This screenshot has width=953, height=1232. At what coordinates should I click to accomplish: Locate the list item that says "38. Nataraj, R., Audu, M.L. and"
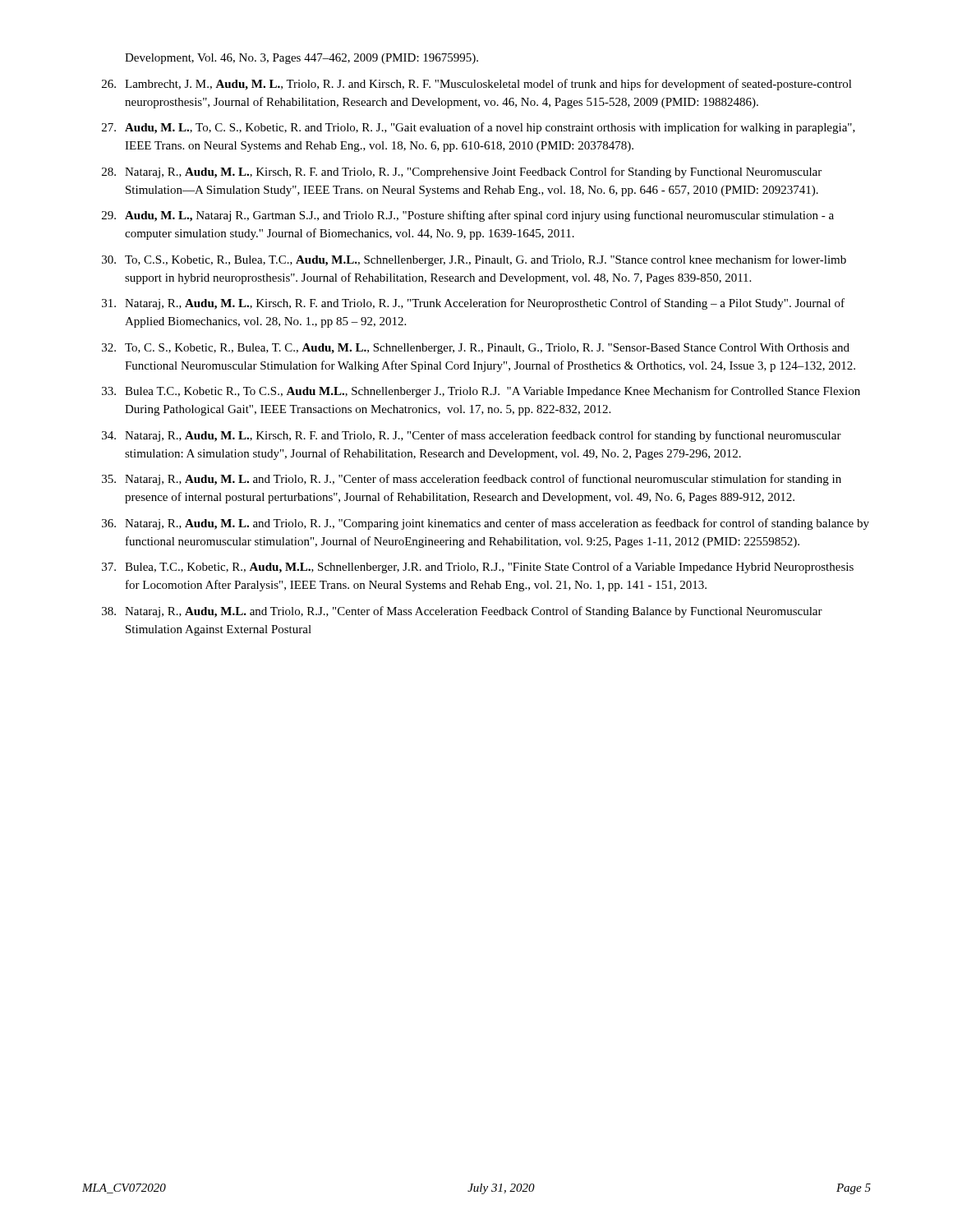point(476,621)
